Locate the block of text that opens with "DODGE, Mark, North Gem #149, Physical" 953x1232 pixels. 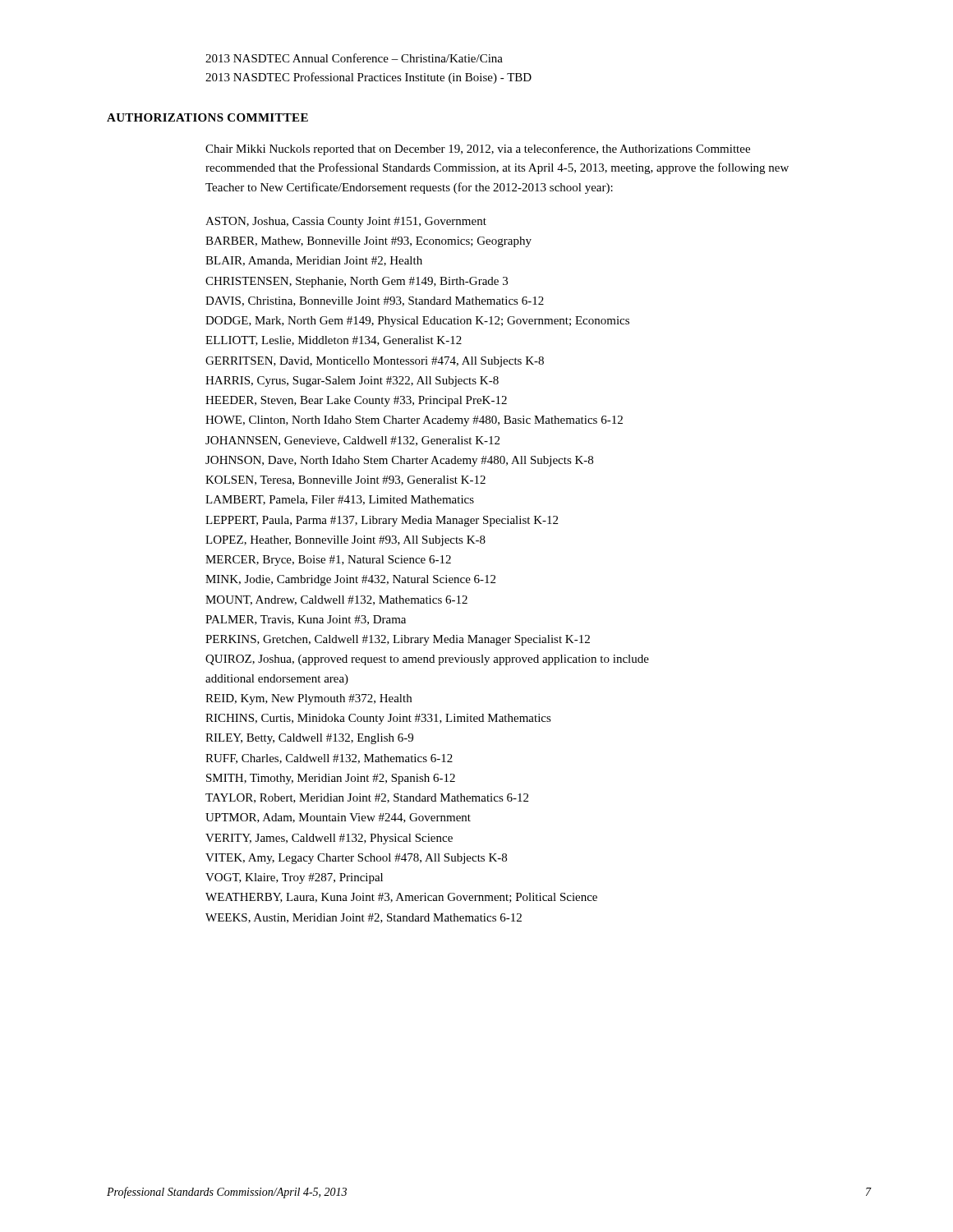(x=418, y=320)
